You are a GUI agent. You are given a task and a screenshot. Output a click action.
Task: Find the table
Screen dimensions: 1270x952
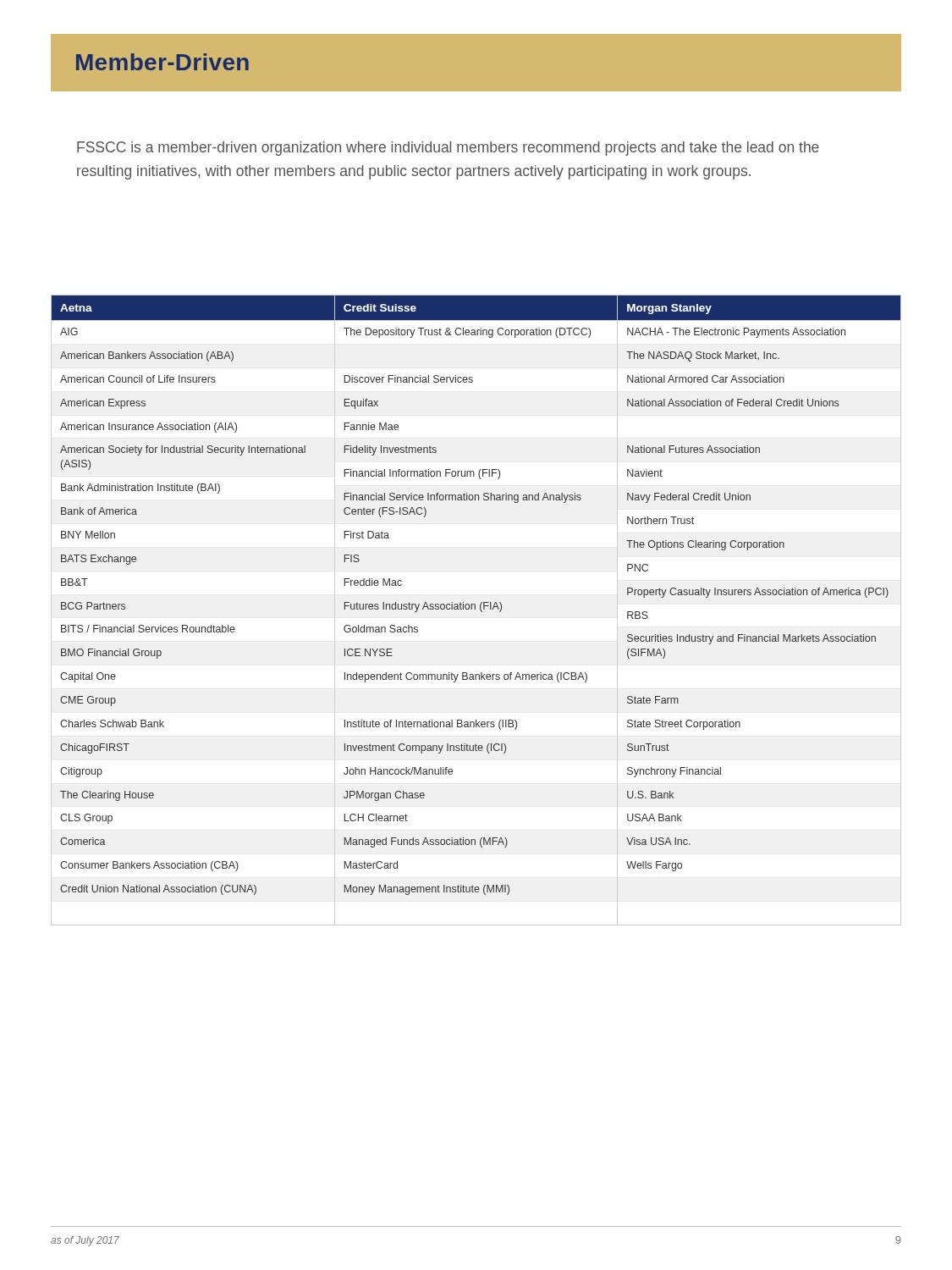pos(476,610)
